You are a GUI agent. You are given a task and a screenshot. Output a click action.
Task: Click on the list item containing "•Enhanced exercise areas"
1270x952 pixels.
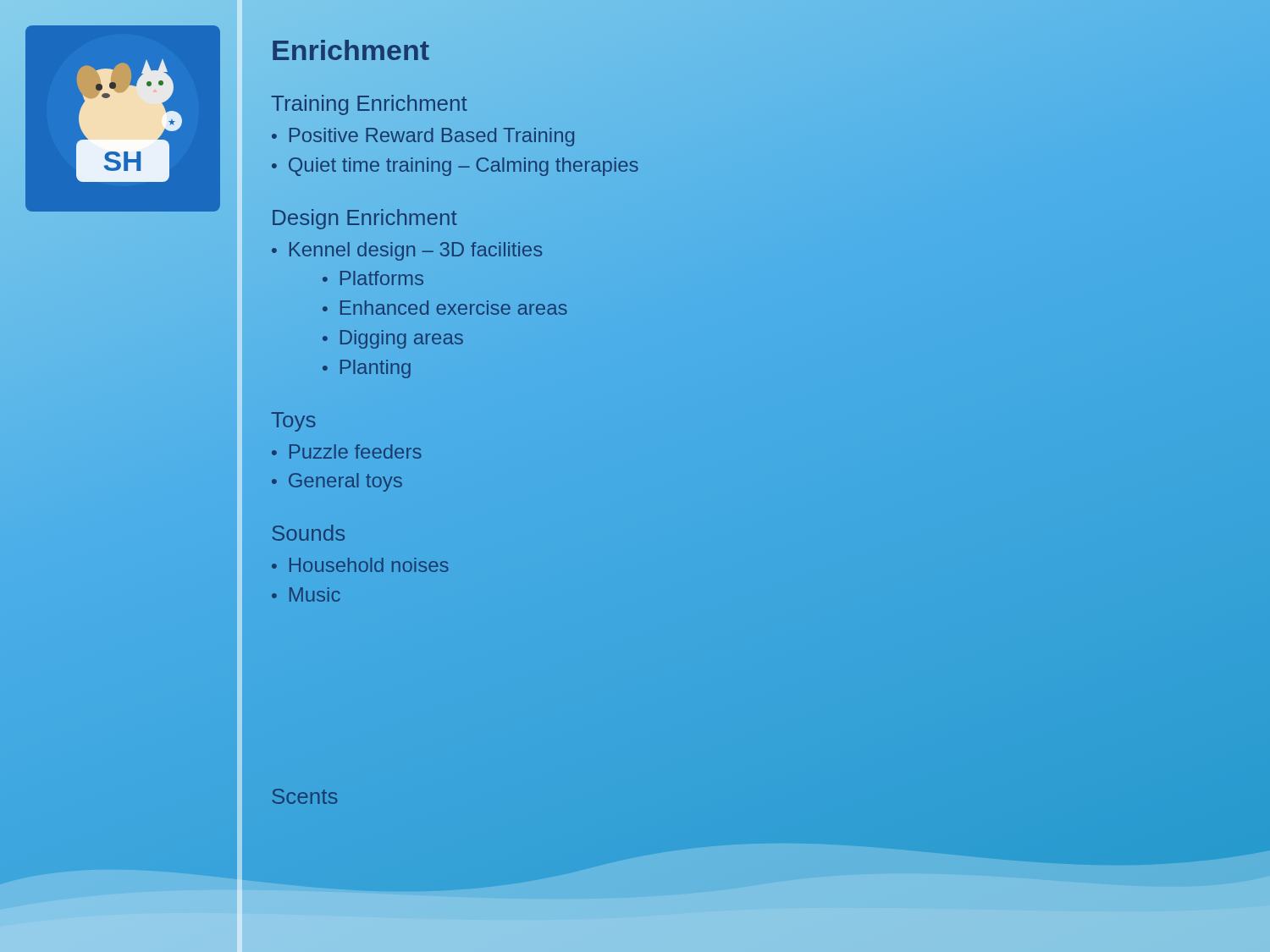[x=445, y=309]
